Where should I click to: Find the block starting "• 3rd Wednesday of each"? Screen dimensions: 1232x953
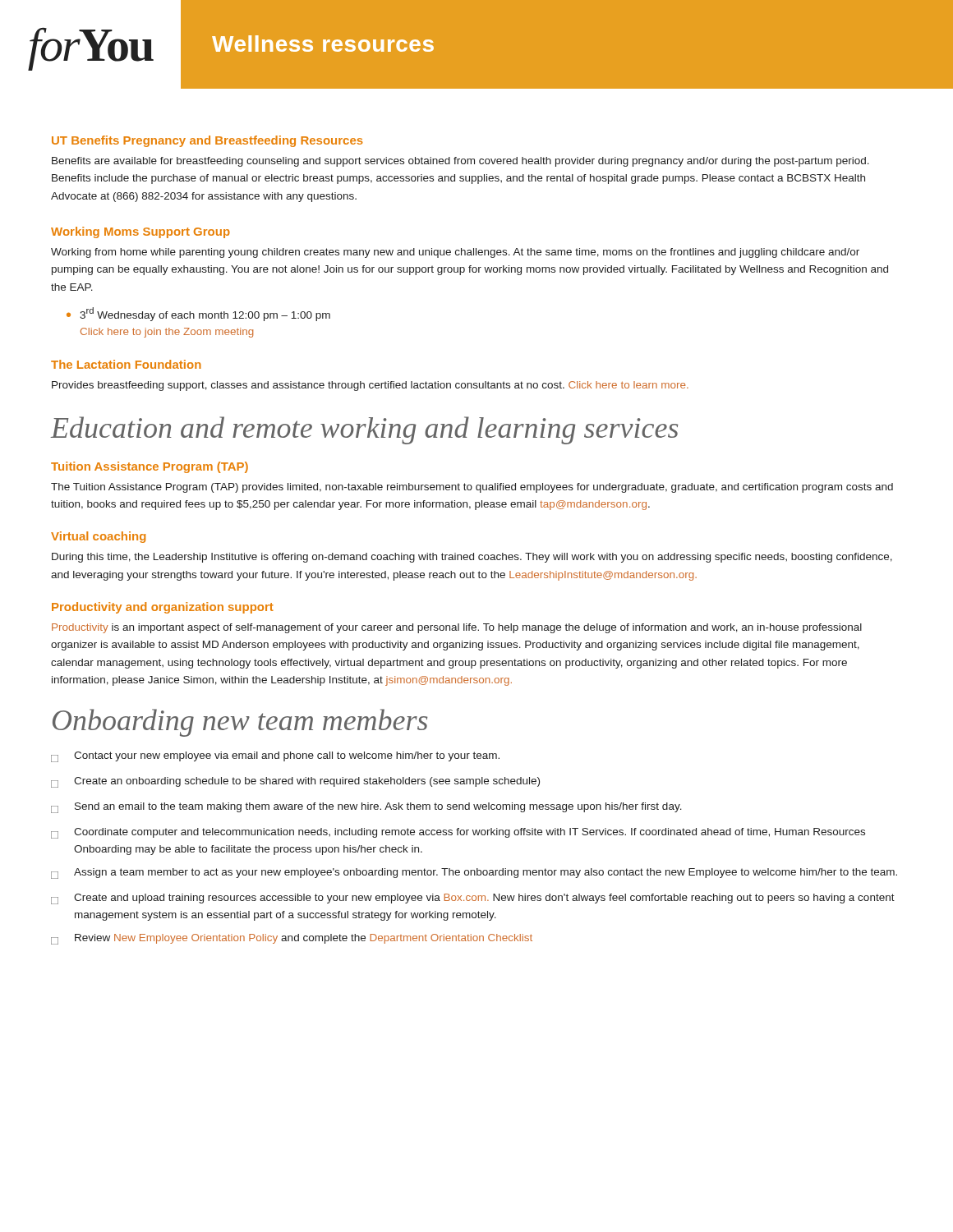[198, 322]
